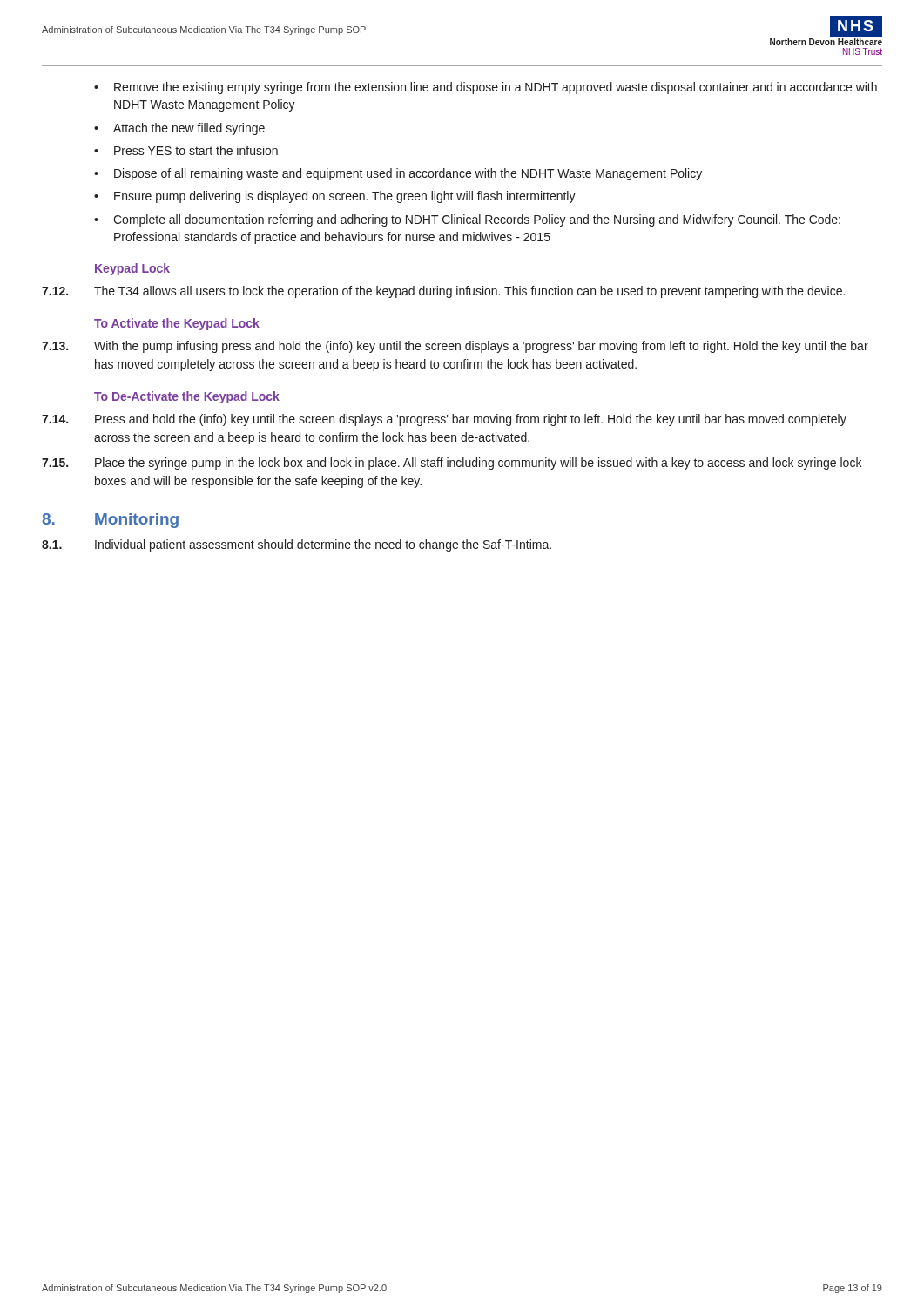Locate the text block that reads "1. Individual patient assessment should determine the need"

click(462, 545)
